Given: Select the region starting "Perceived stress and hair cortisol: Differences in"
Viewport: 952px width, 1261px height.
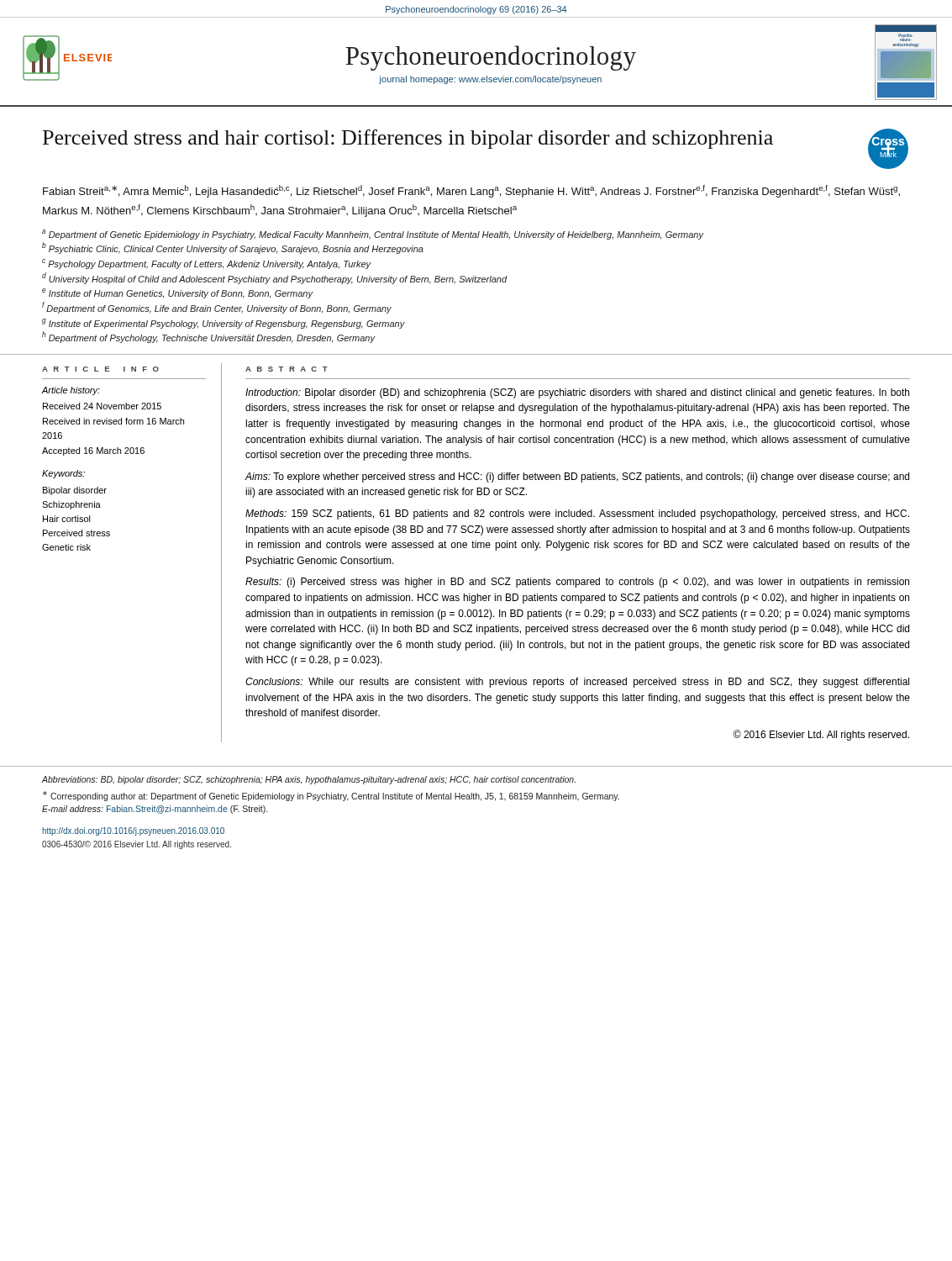Looking at the screenshot, I should point(408,137).
